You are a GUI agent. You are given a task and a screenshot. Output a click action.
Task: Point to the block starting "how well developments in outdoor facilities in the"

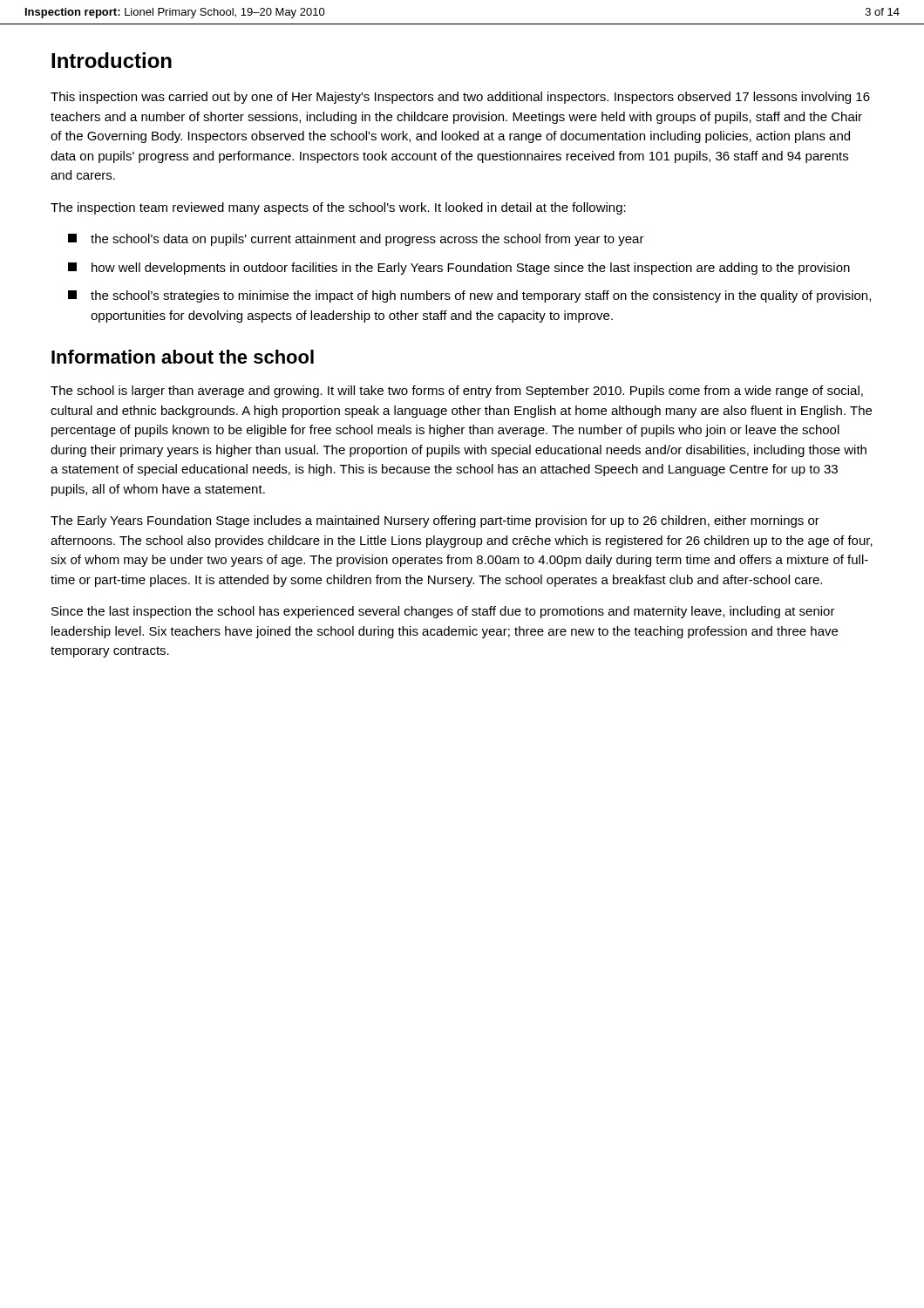click(x=471, y=267)
